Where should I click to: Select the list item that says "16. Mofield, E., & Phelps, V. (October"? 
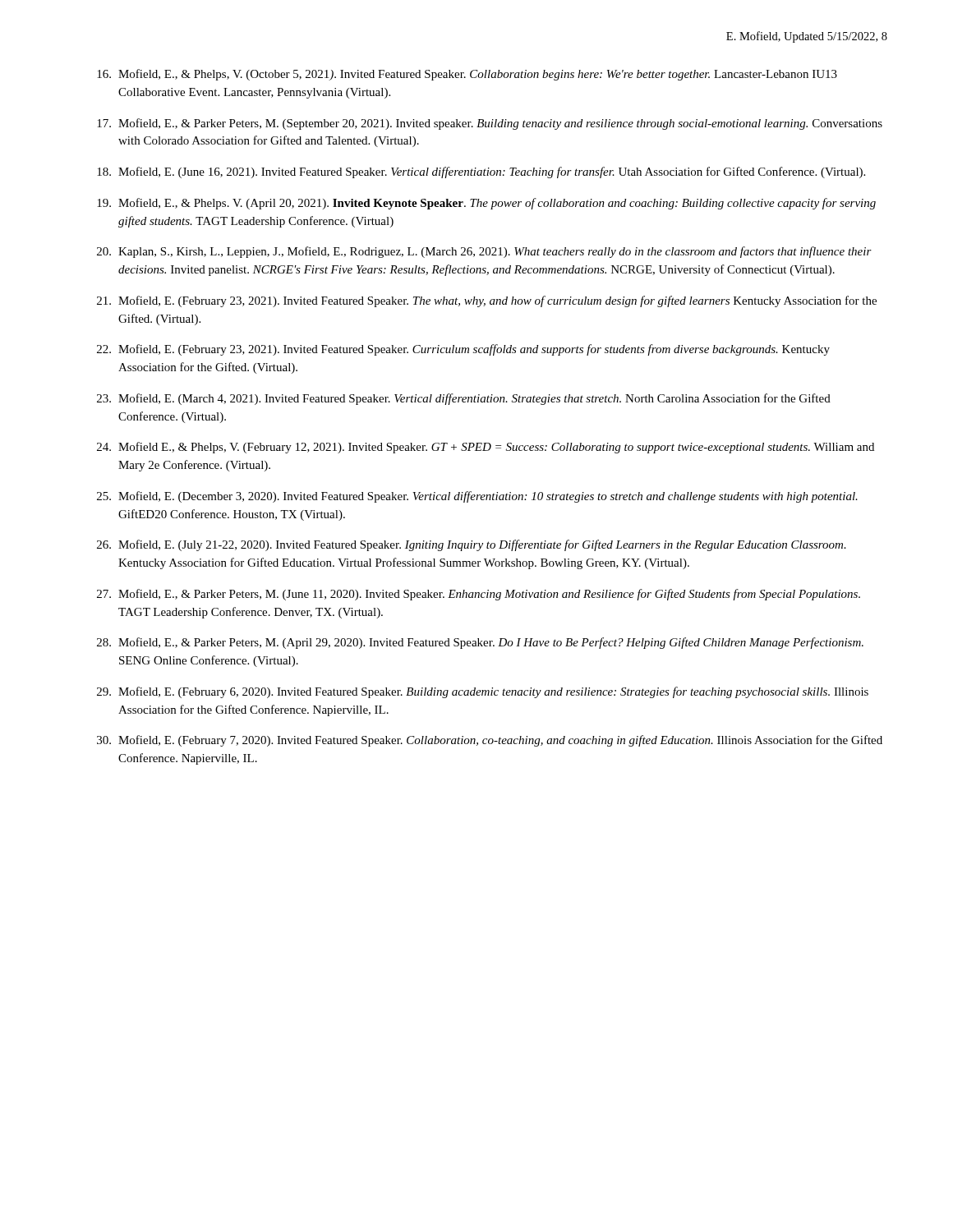pyautogui.click(x=485, y=84)
